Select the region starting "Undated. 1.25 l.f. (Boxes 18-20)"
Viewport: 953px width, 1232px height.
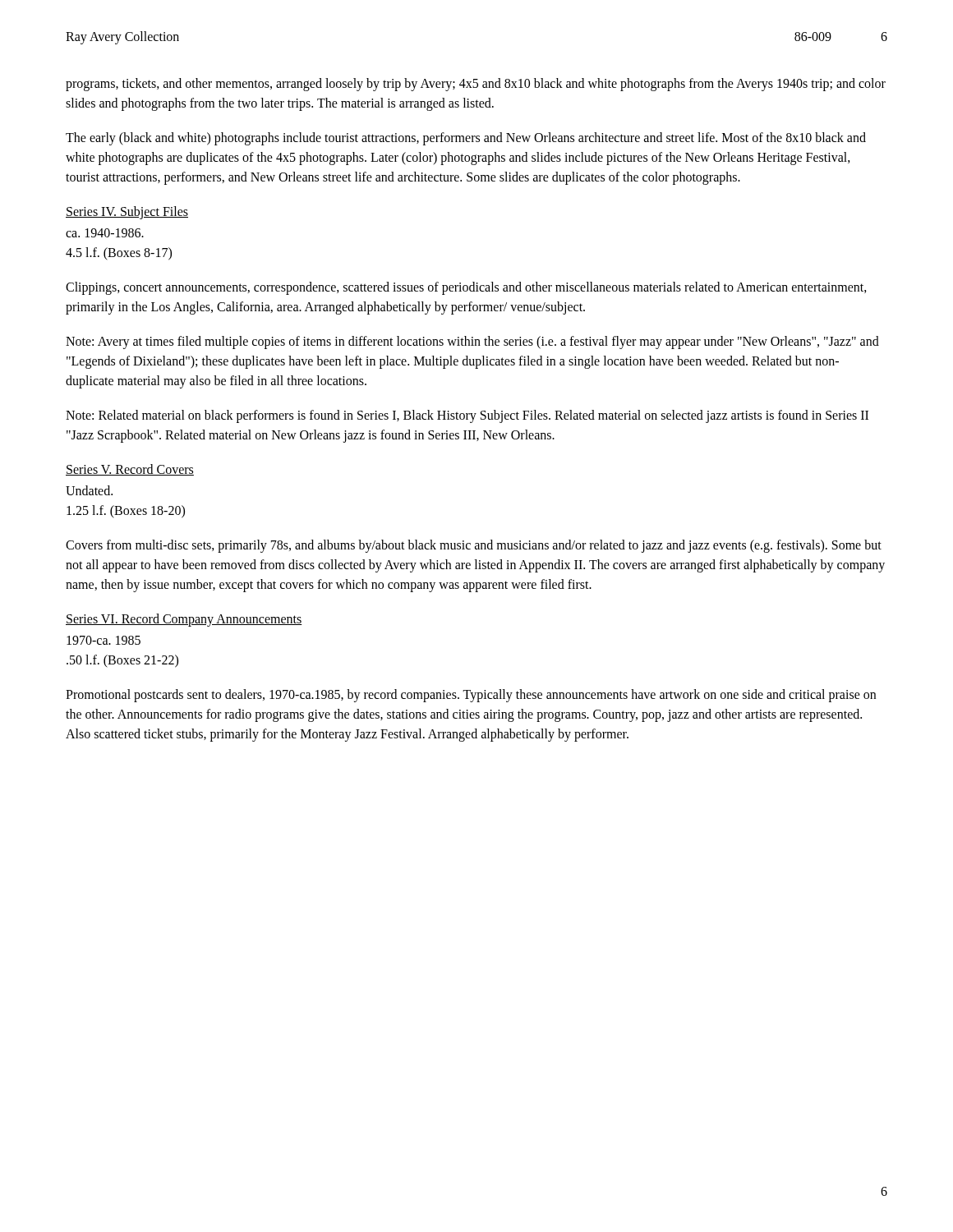pos(126,501)
